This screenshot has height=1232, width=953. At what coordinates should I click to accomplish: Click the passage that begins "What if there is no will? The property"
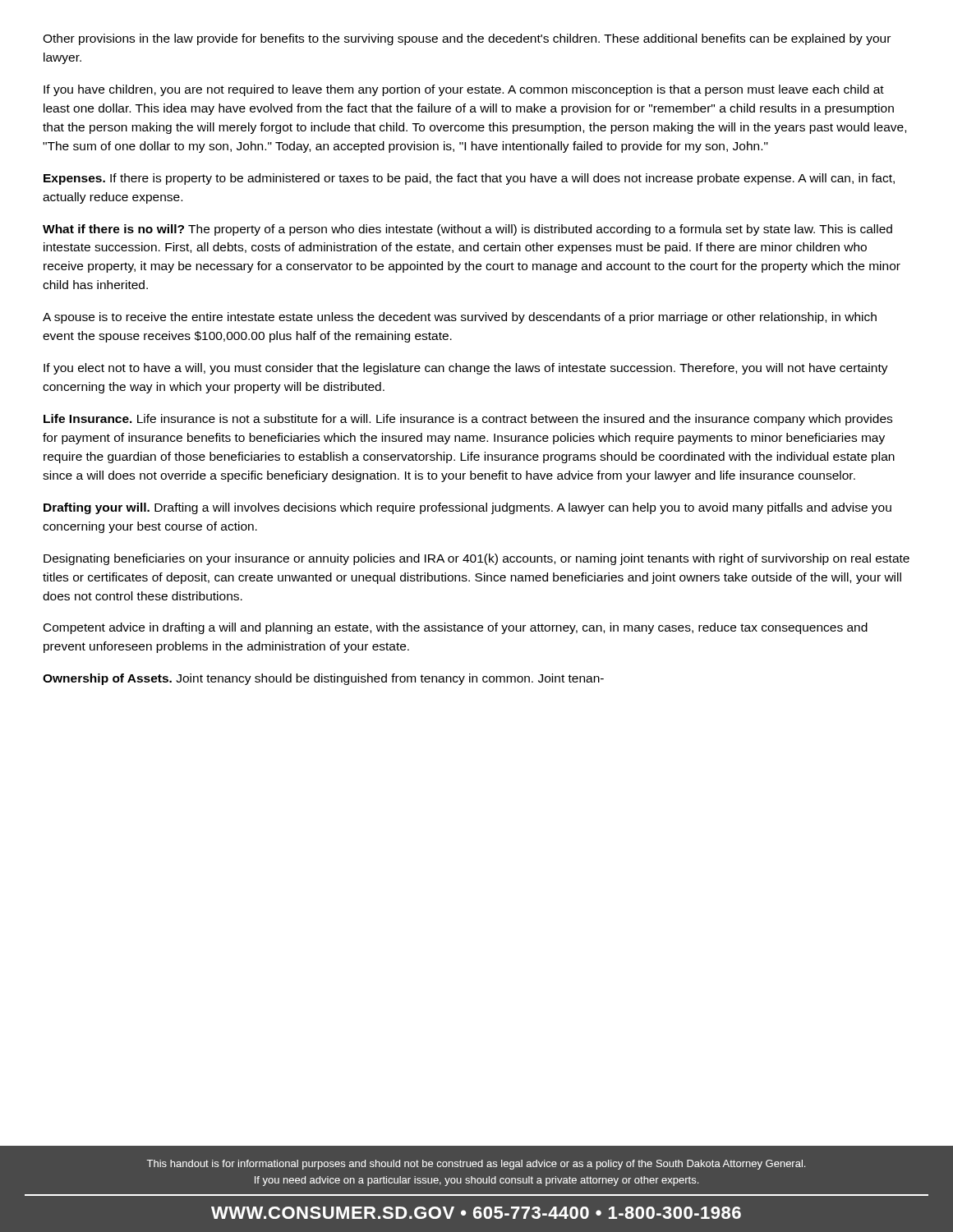coord(472,257)
